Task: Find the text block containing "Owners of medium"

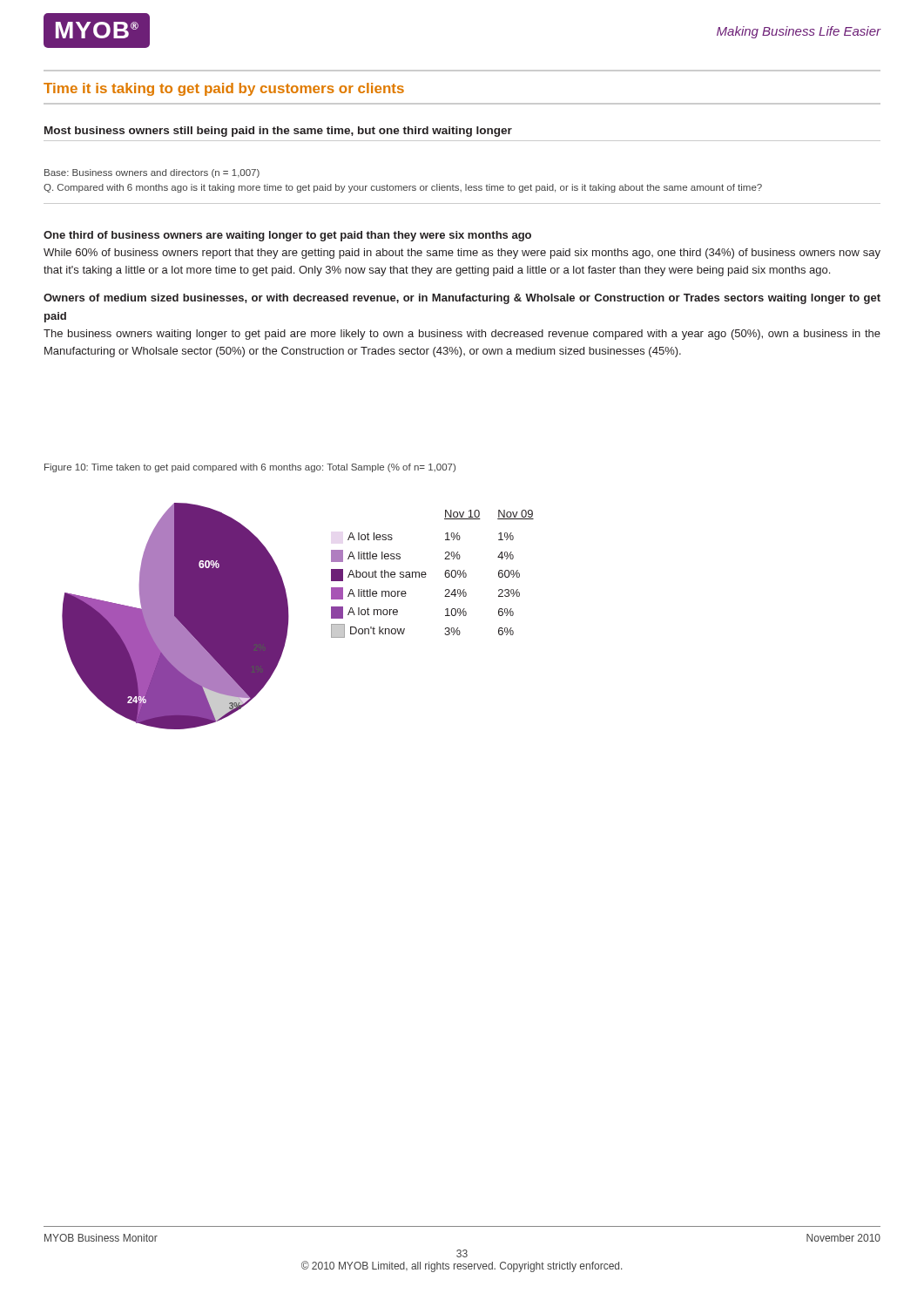Action: click(462, 325)
